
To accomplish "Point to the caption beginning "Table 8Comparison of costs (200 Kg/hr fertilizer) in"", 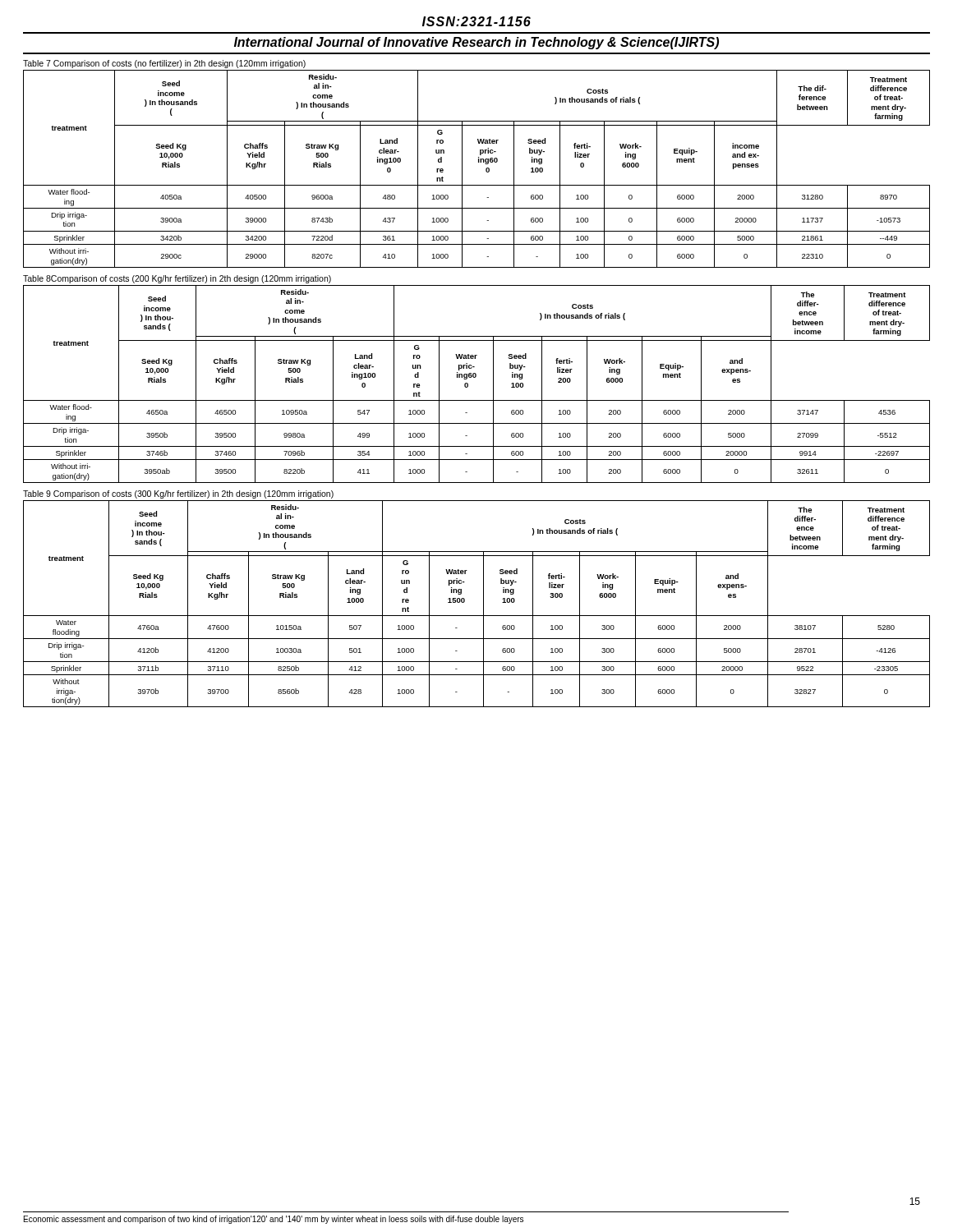I will [x=177, y=278].
